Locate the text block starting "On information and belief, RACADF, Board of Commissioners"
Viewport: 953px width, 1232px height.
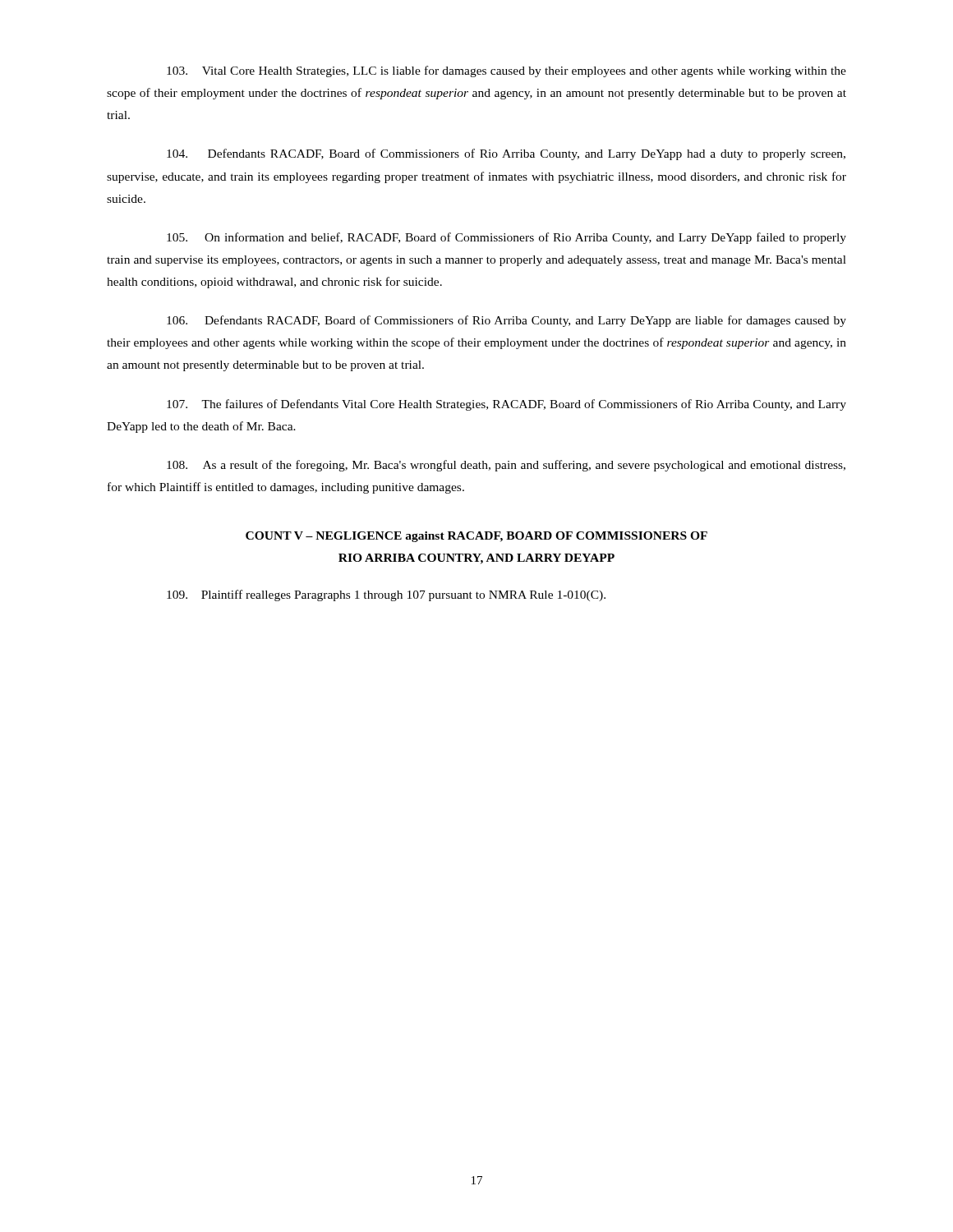coord(476,259)
